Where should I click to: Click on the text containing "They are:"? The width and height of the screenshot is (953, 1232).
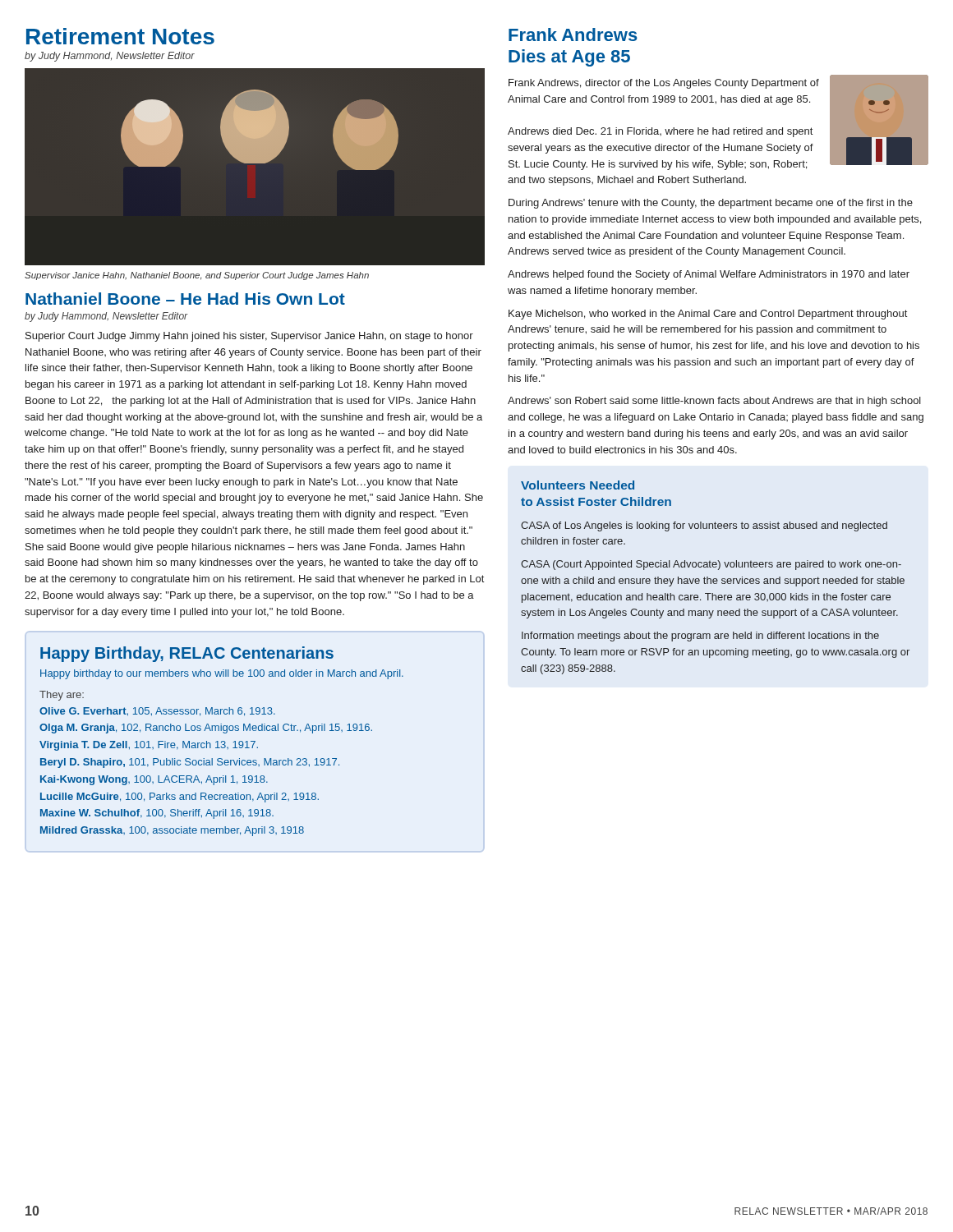(x=62, y=696)
